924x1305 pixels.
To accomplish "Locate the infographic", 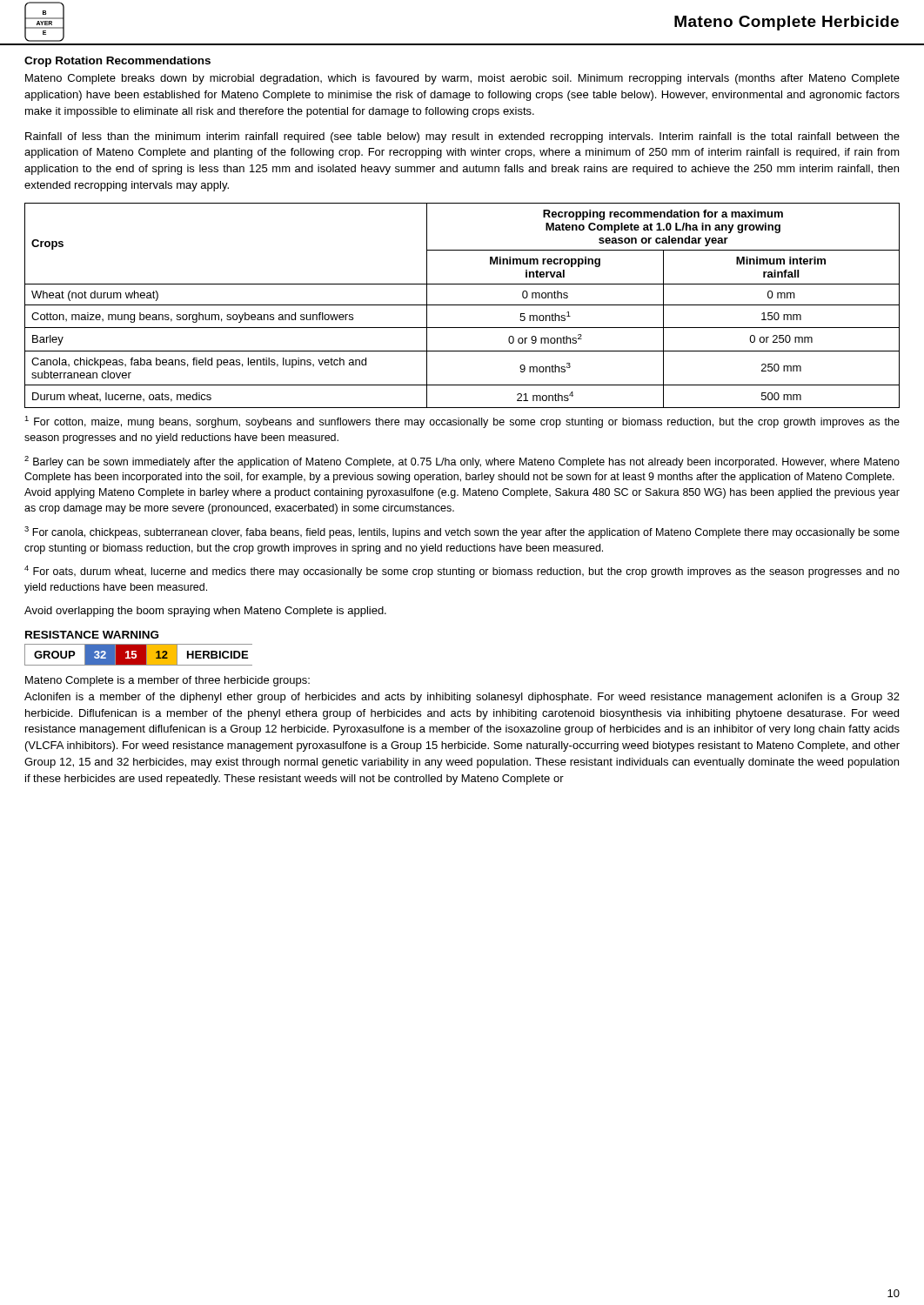I will [x=462, y=655].
